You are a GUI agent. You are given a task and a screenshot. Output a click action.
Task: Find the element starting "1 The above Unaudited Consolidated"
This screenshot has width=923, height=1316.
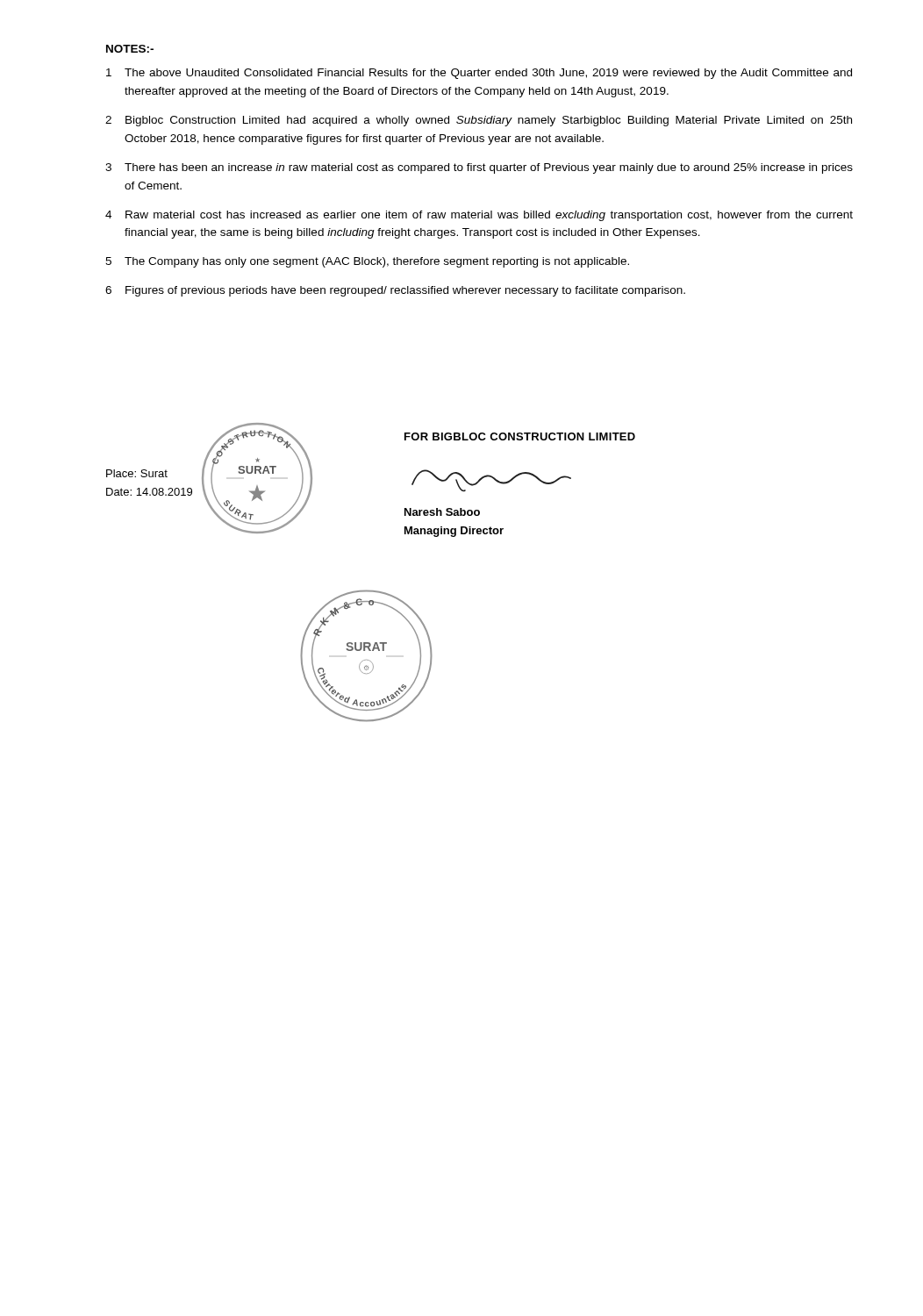(479, 82)
